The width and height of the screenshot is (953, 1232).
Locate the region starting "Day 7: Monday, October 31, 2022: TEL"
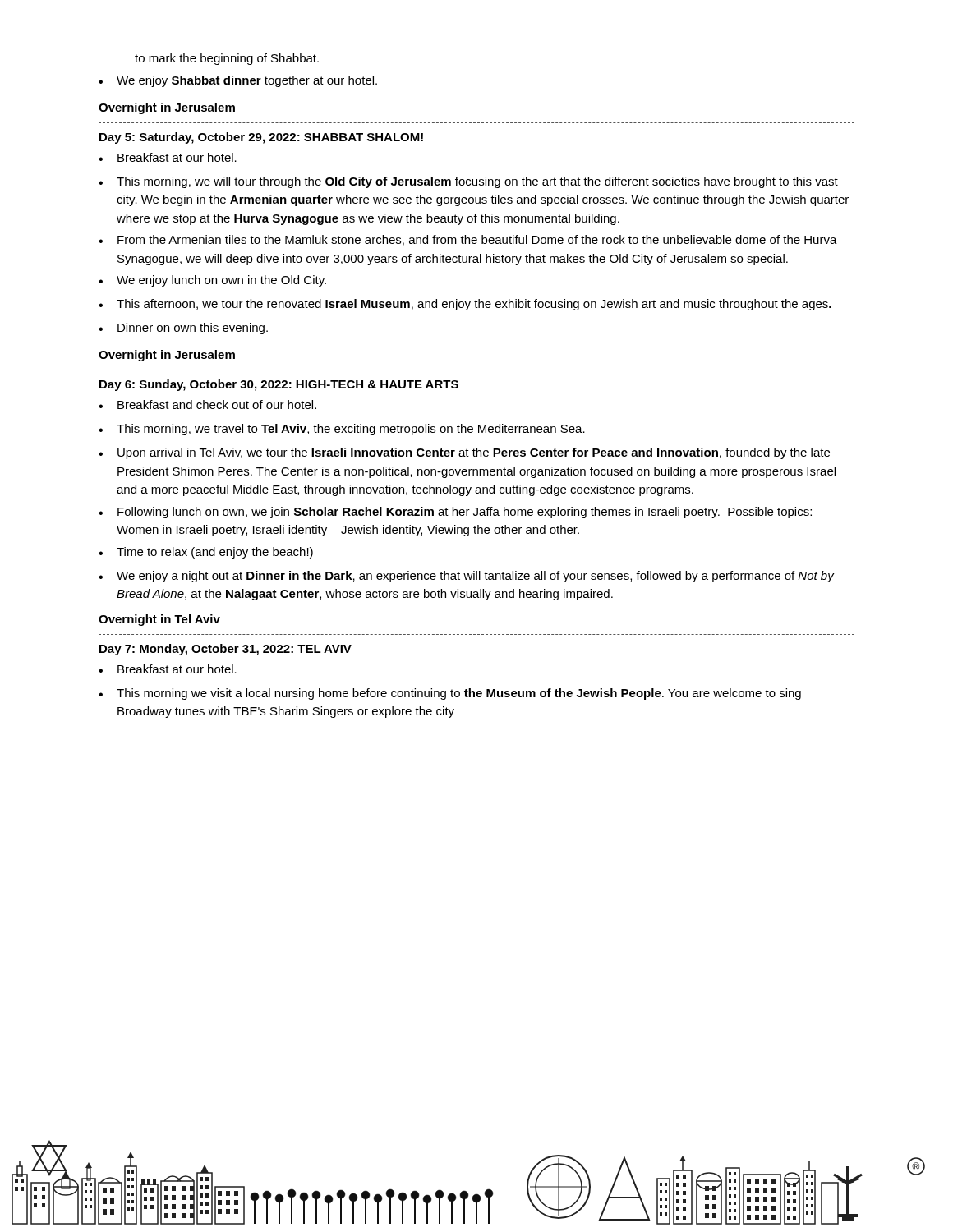[x=225, y=648]
